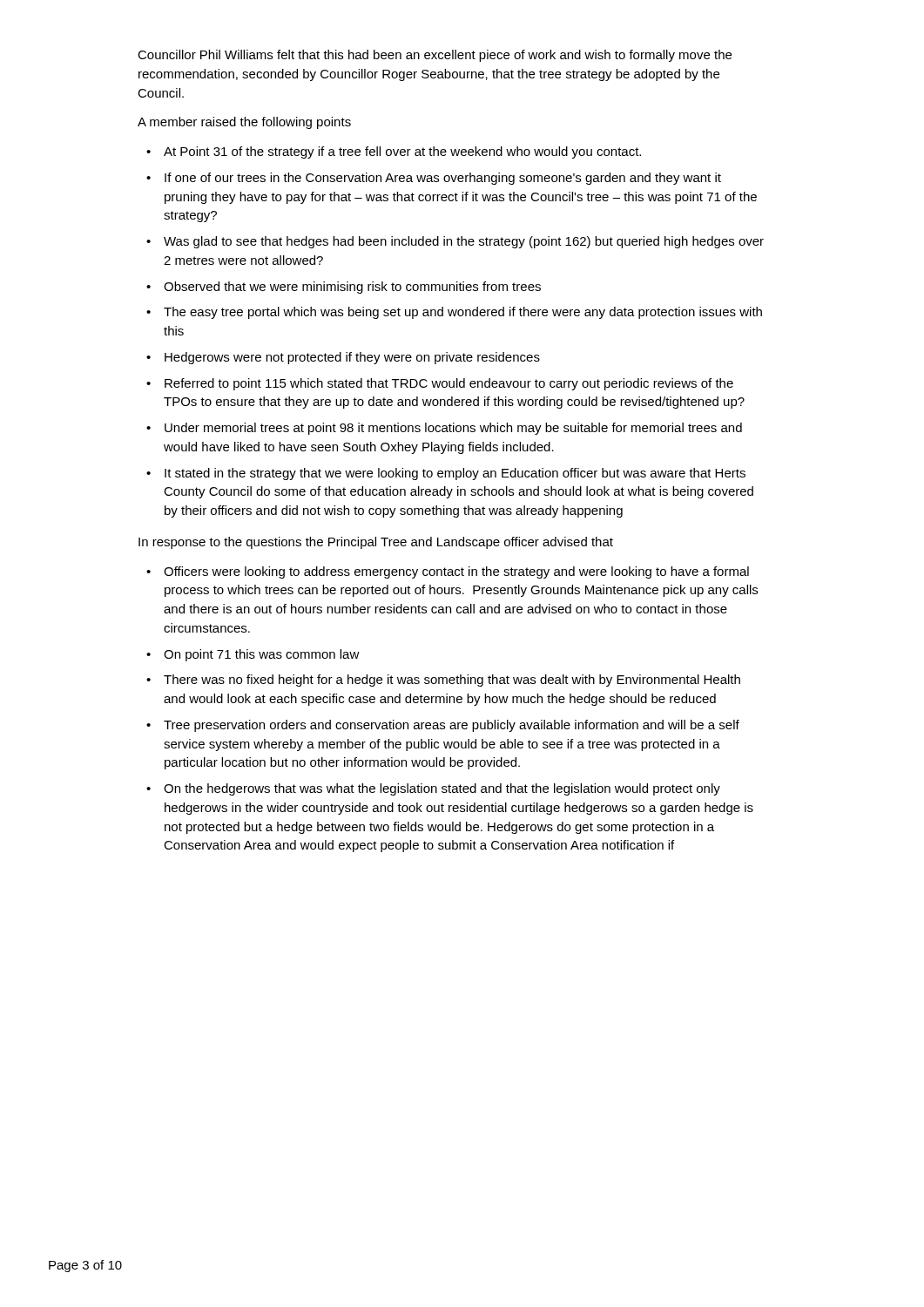Click the passage that begins "Officers were looking to address emergency contact"
Image resolution: width=924 pixels, height=1307 pixels.
[461, 599]
